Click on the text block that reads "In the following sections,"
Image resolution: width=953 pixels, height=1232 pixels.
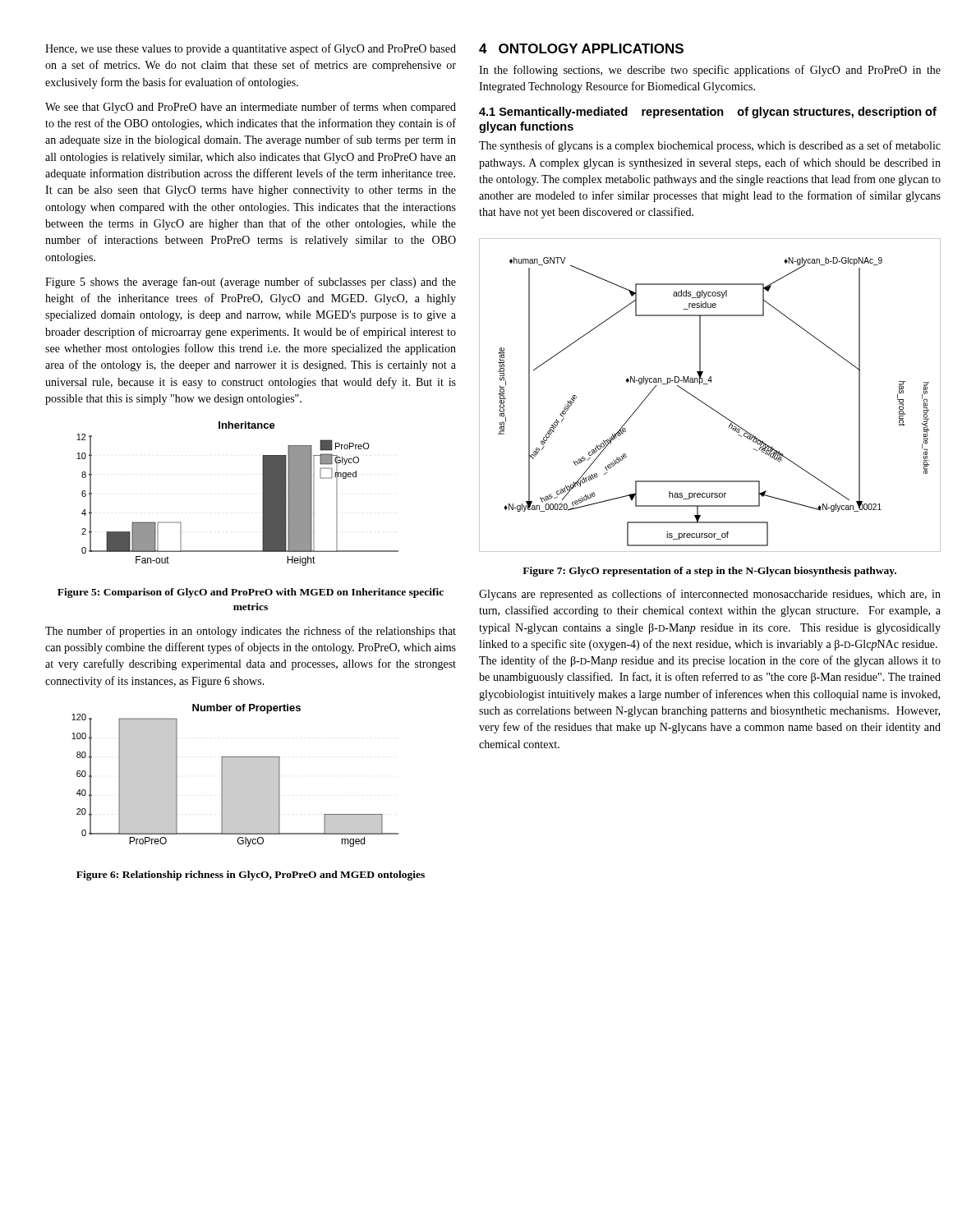click(x=710, y=79)
